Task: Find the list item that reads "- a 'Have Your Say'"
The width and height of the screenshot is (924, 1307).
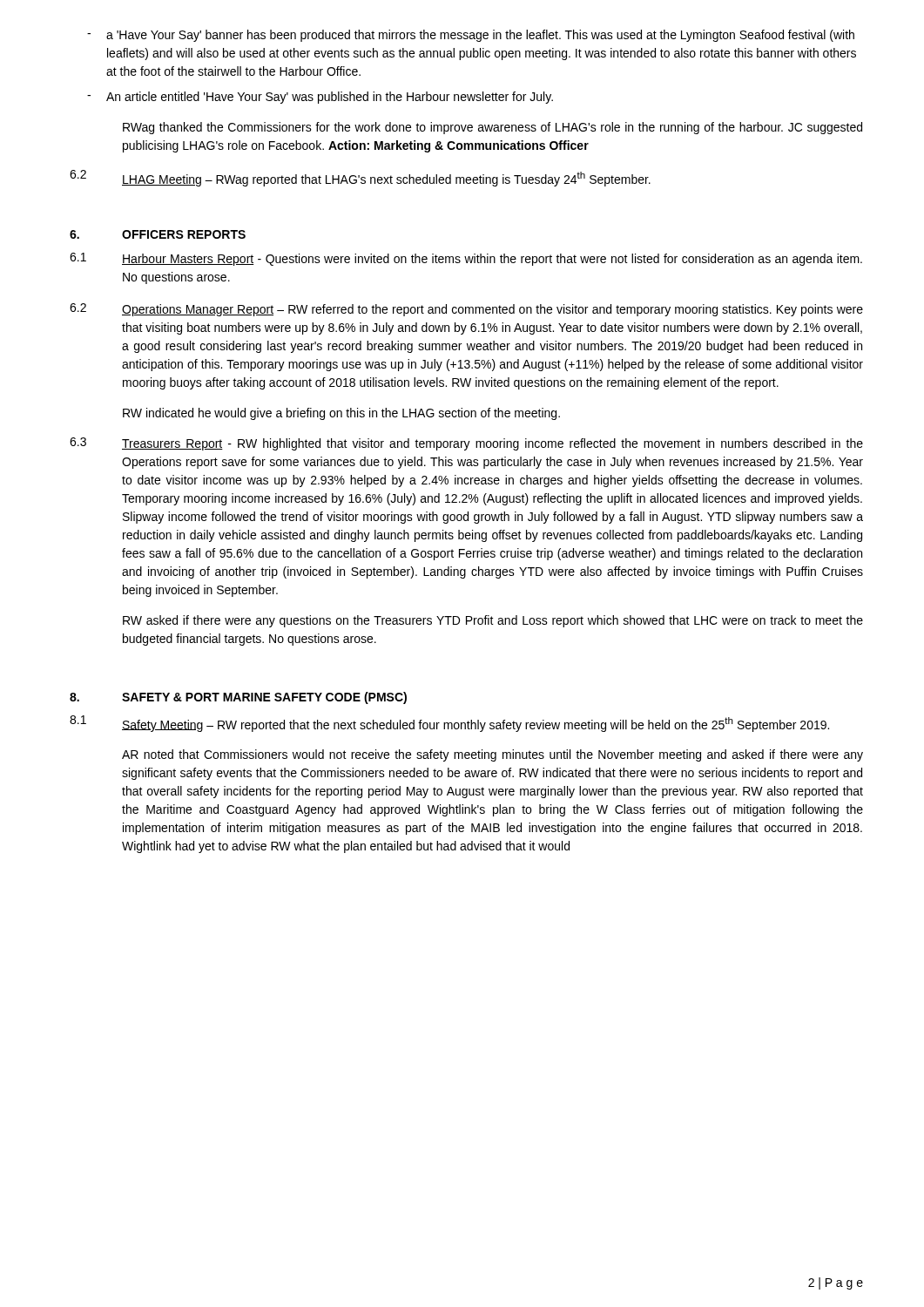Action: 475,54
